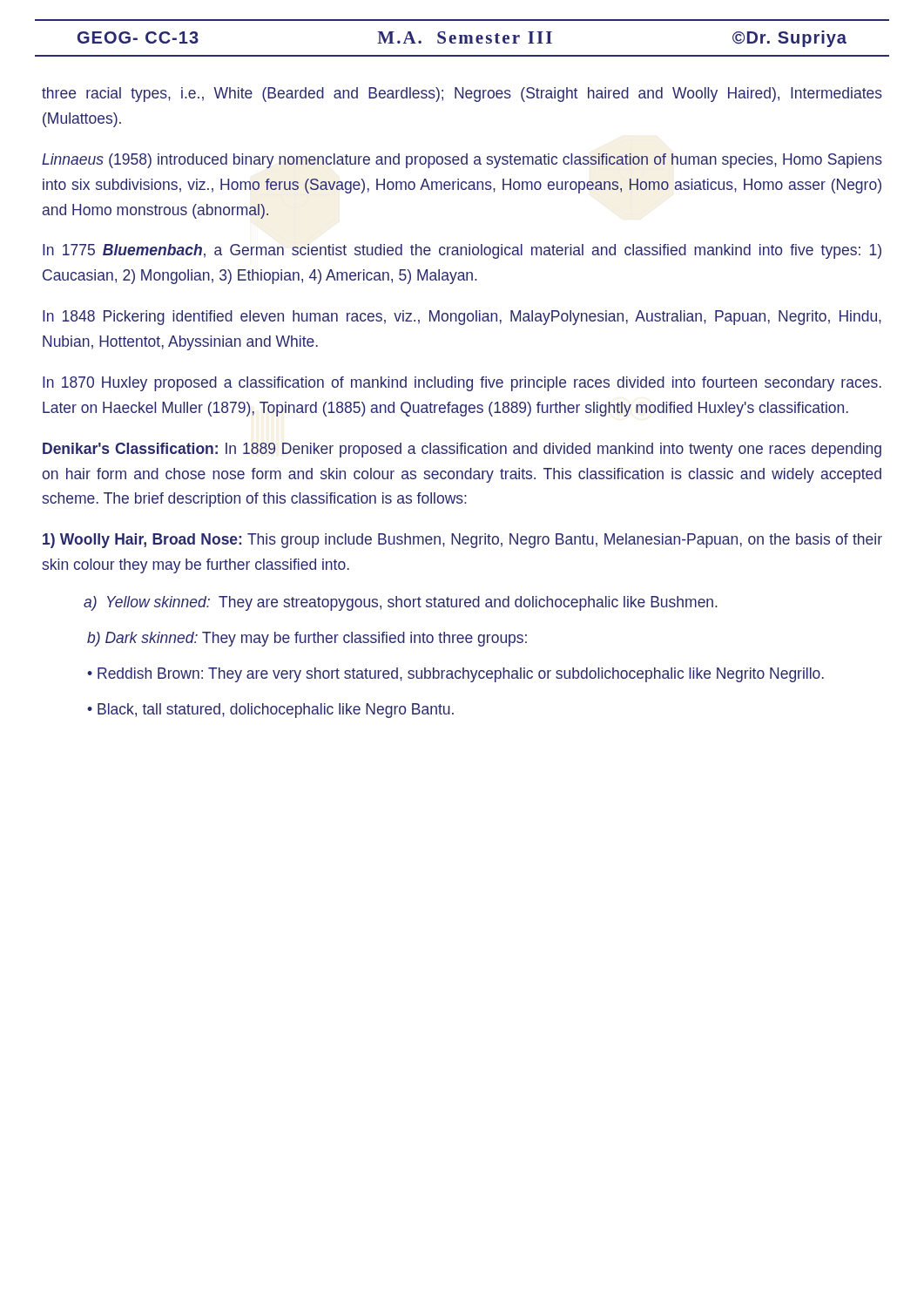Screen dimensions: 1307x924
Task: Point to the block starting "a) Yellow skinned:"
Action: click(401, 602)
